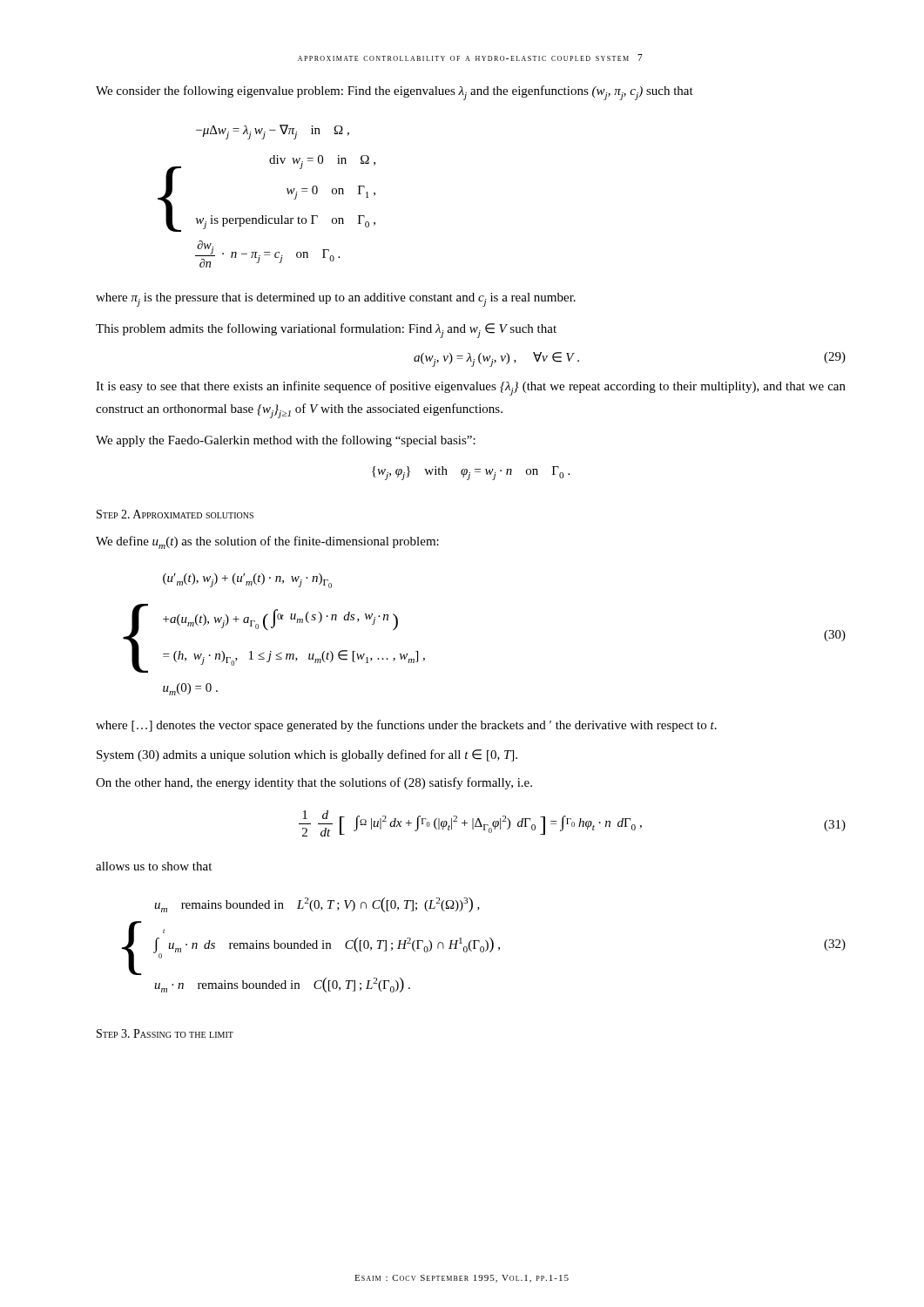This screenshot has height=1307, width=924.
Task: Point to the passage starting "allows us to show that"
Action: point(154,866)
